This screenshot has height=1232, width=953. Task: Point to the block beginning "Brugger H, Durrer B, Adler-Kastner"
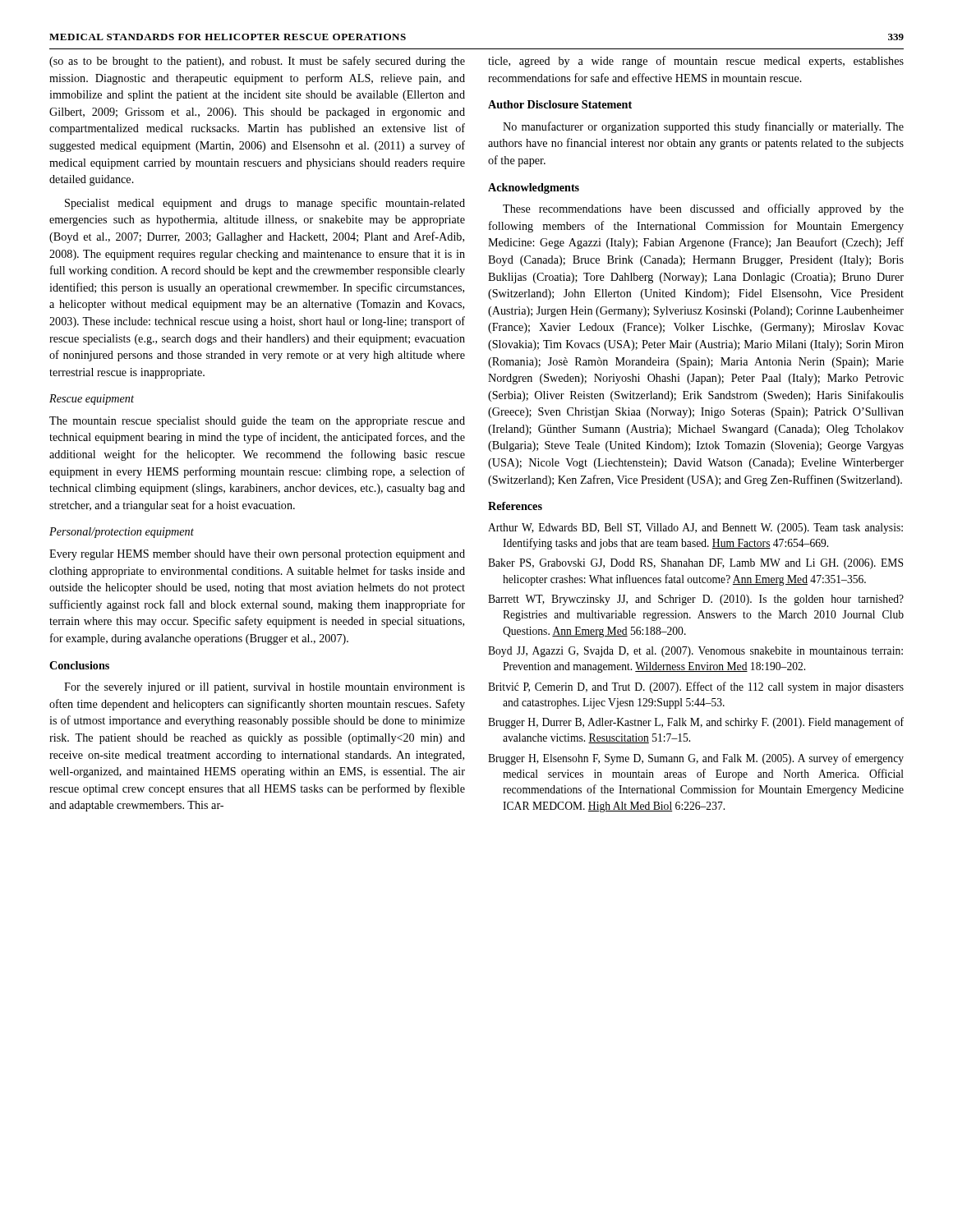[696, 731]
